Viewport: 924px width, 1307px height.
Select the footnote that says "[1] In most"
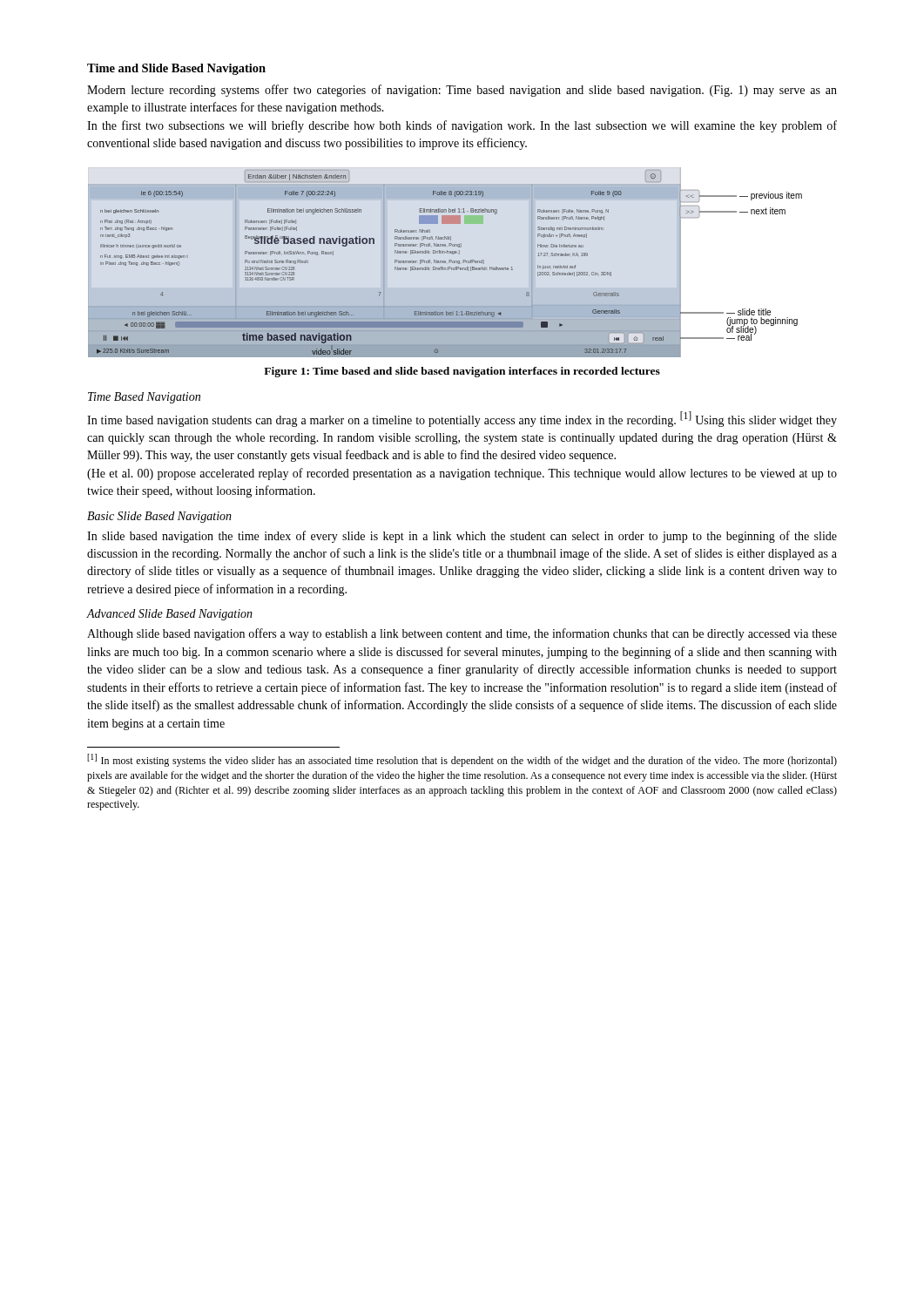pos(462,781)
